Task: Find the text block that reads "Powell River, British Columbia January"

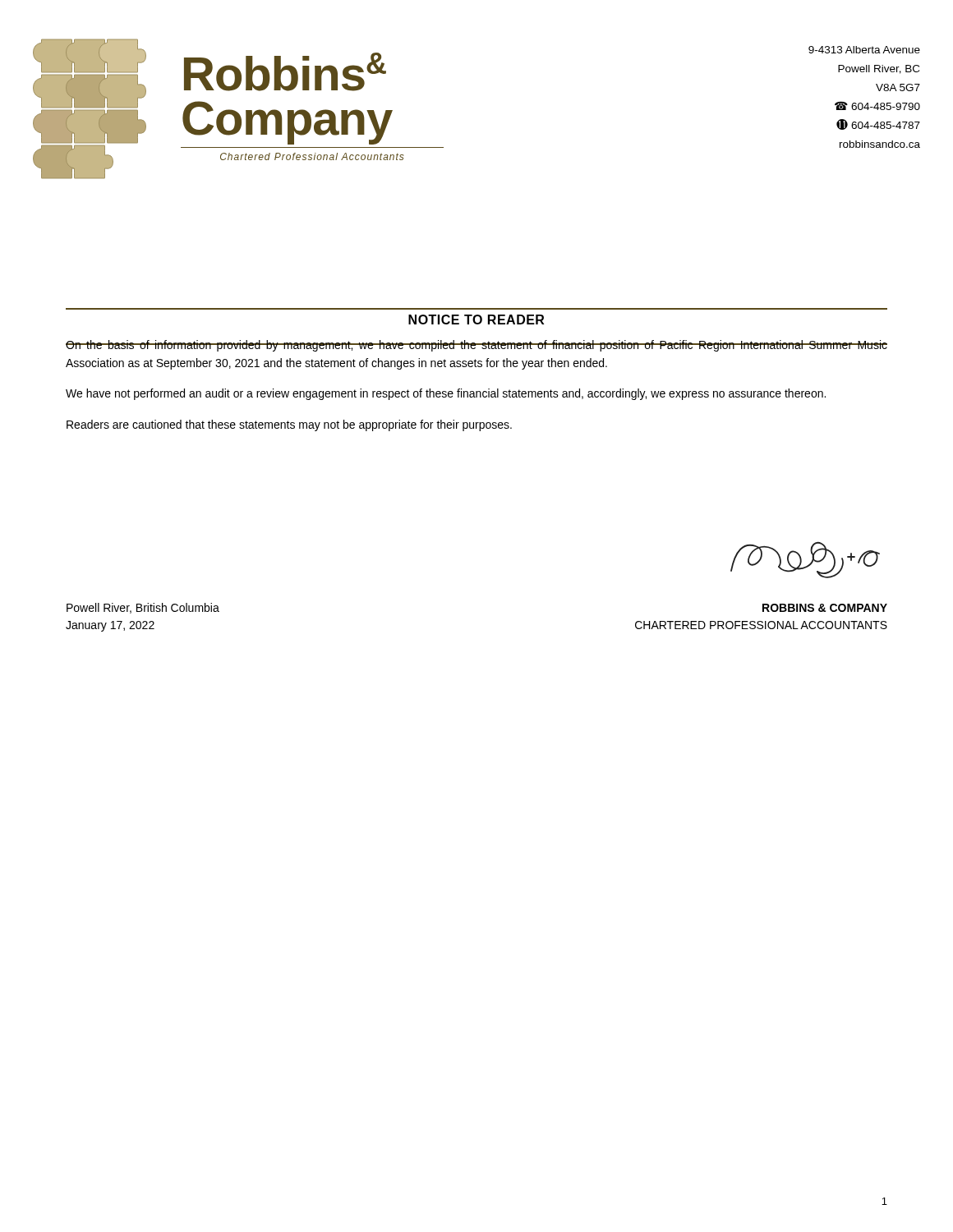Action: pos(142,616)
